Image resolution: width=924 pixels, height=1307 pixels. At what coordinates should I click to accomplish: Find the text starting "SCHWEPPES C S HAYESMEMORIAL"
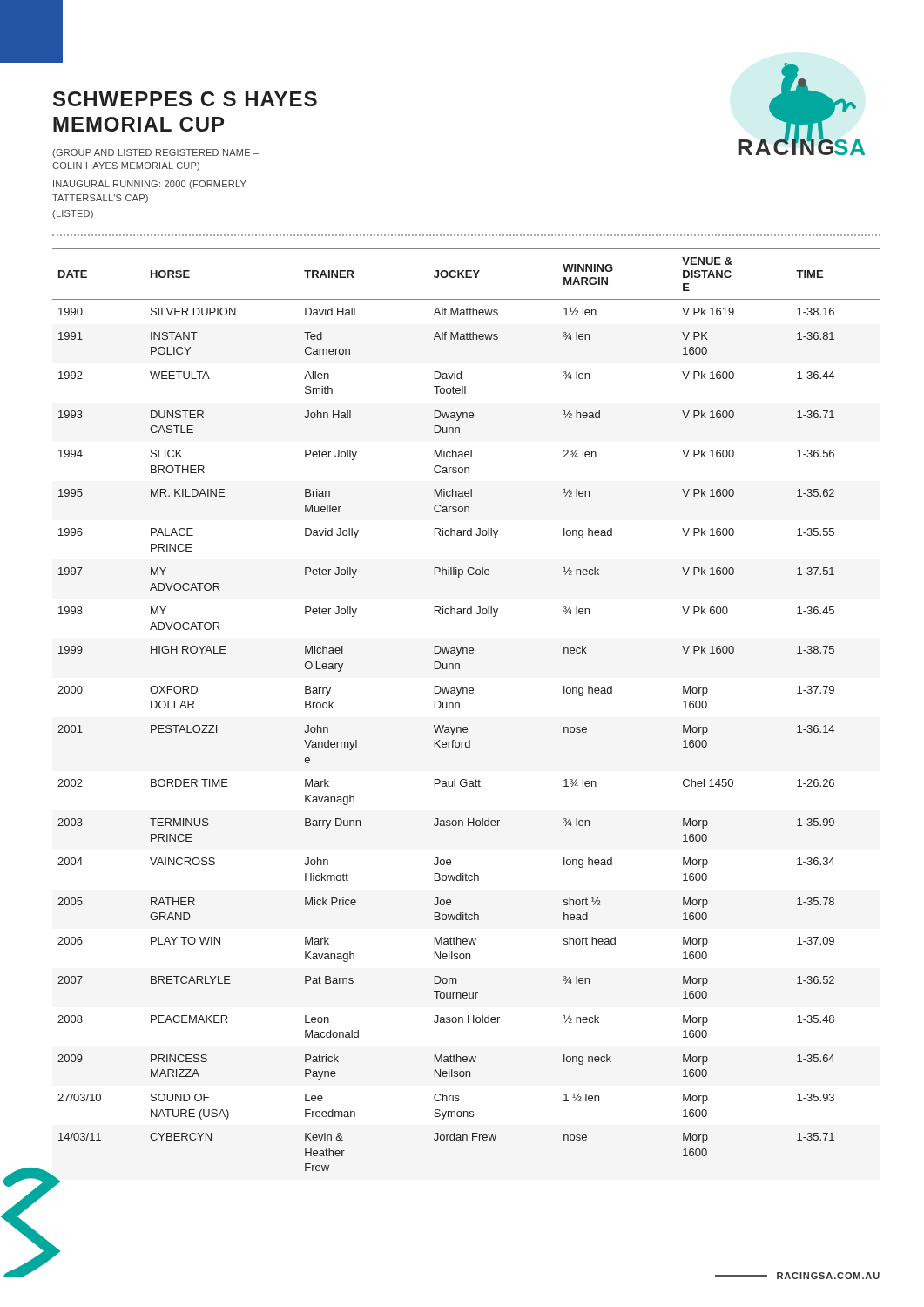pyautogui.click(x=186, y=117)
